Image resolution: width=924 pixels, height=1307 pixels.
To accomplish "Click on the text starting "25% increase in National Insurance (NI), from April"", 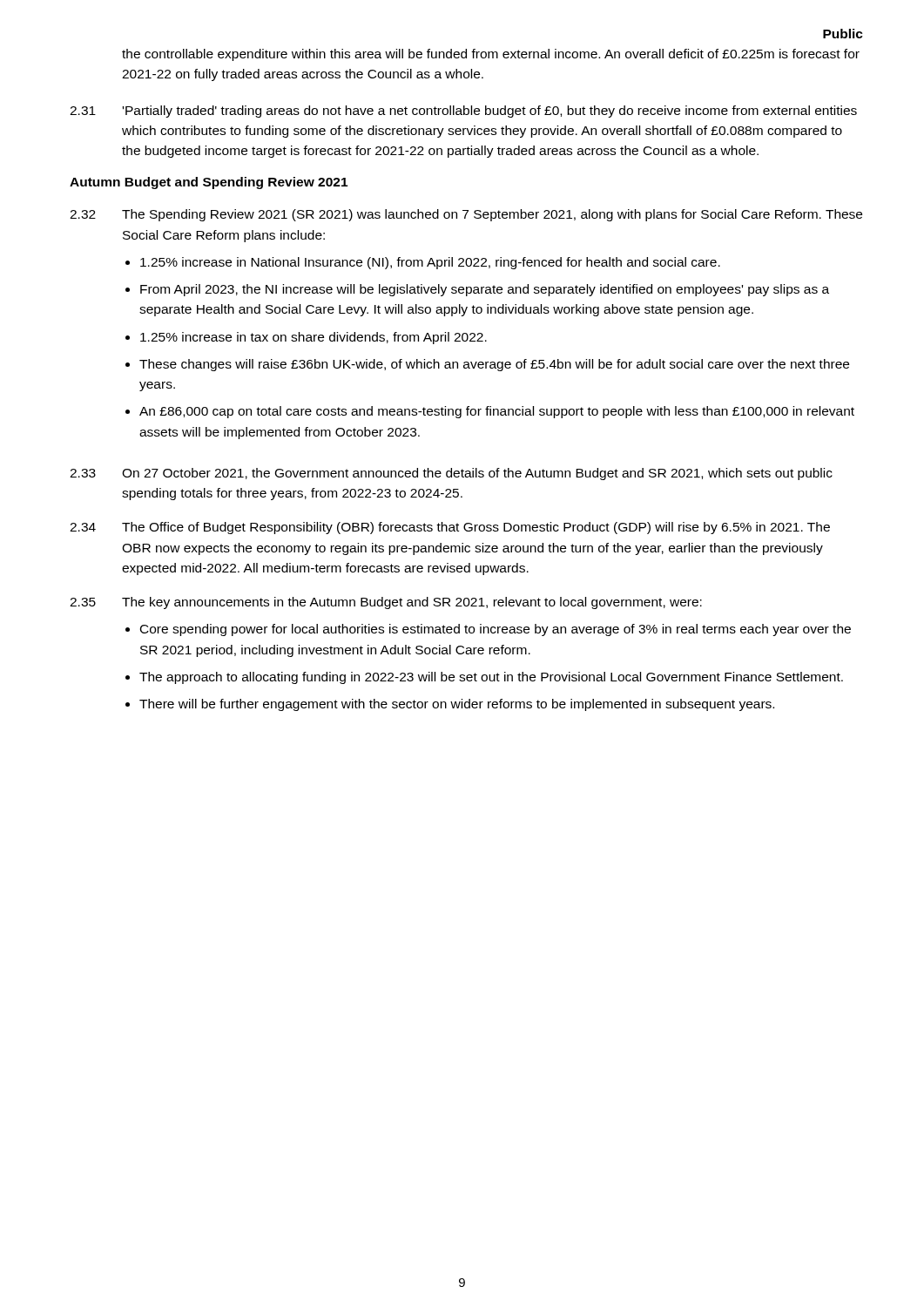I will [430, 262].
